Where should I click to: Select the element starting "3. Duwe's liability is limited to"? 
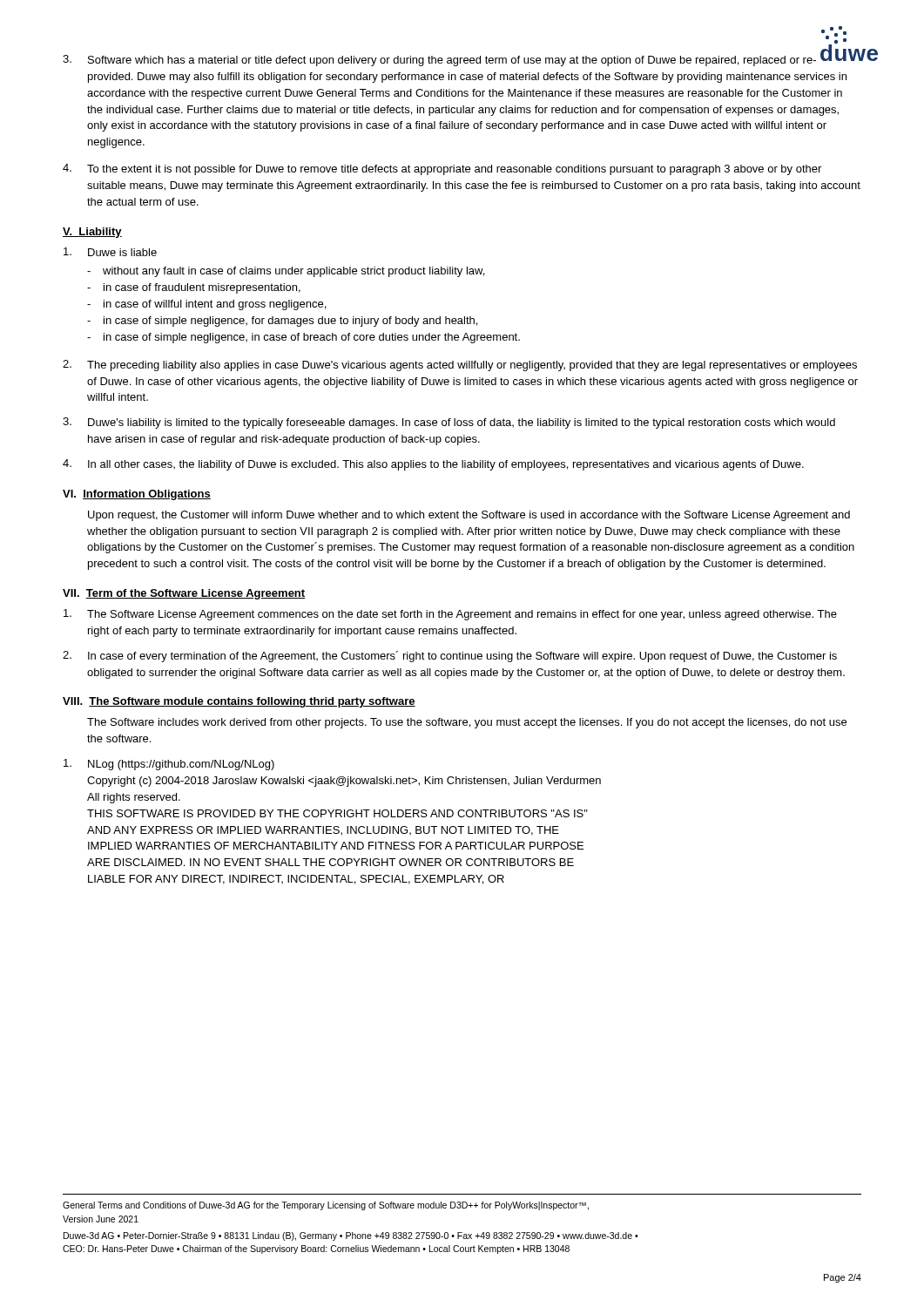pyautogui.click(x=462, y=431)
